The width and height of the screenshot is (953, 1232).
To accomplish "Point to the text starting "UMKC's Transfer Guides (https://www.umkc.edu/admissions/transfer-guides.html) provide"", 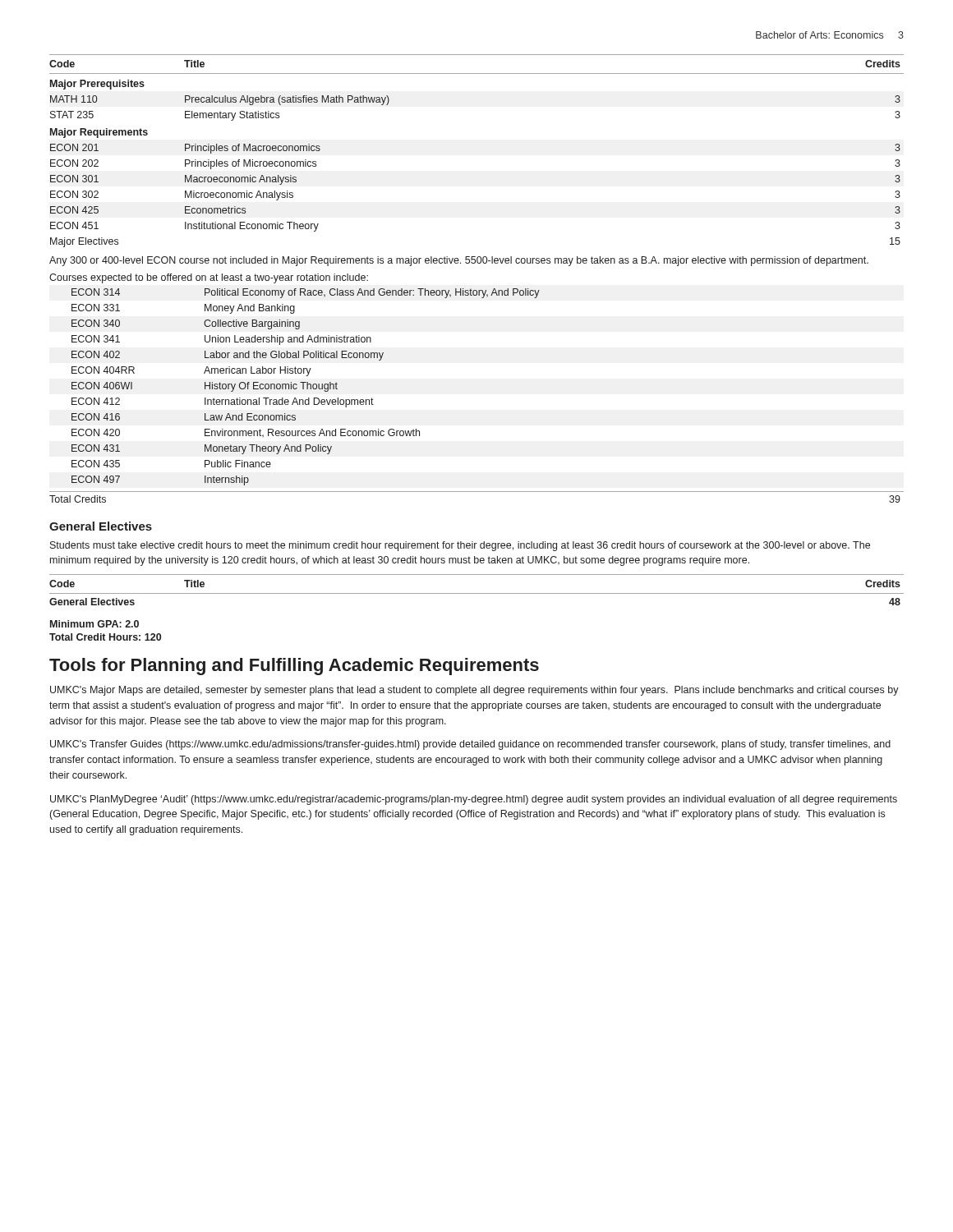I will pyautogui.click(x=470, y=760).
